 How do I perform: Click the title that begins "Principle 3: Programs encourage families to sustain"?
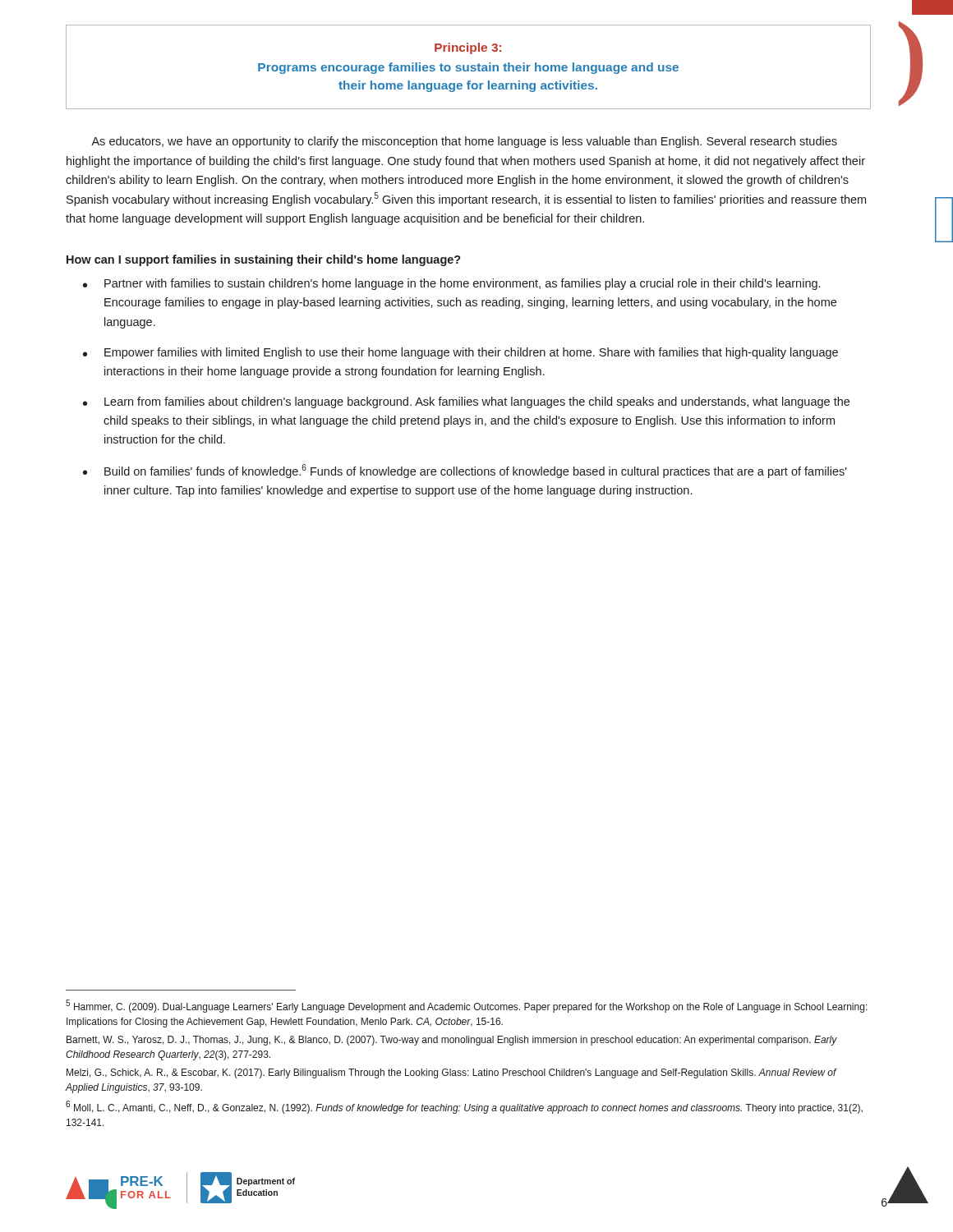click(x=468, y=67)
